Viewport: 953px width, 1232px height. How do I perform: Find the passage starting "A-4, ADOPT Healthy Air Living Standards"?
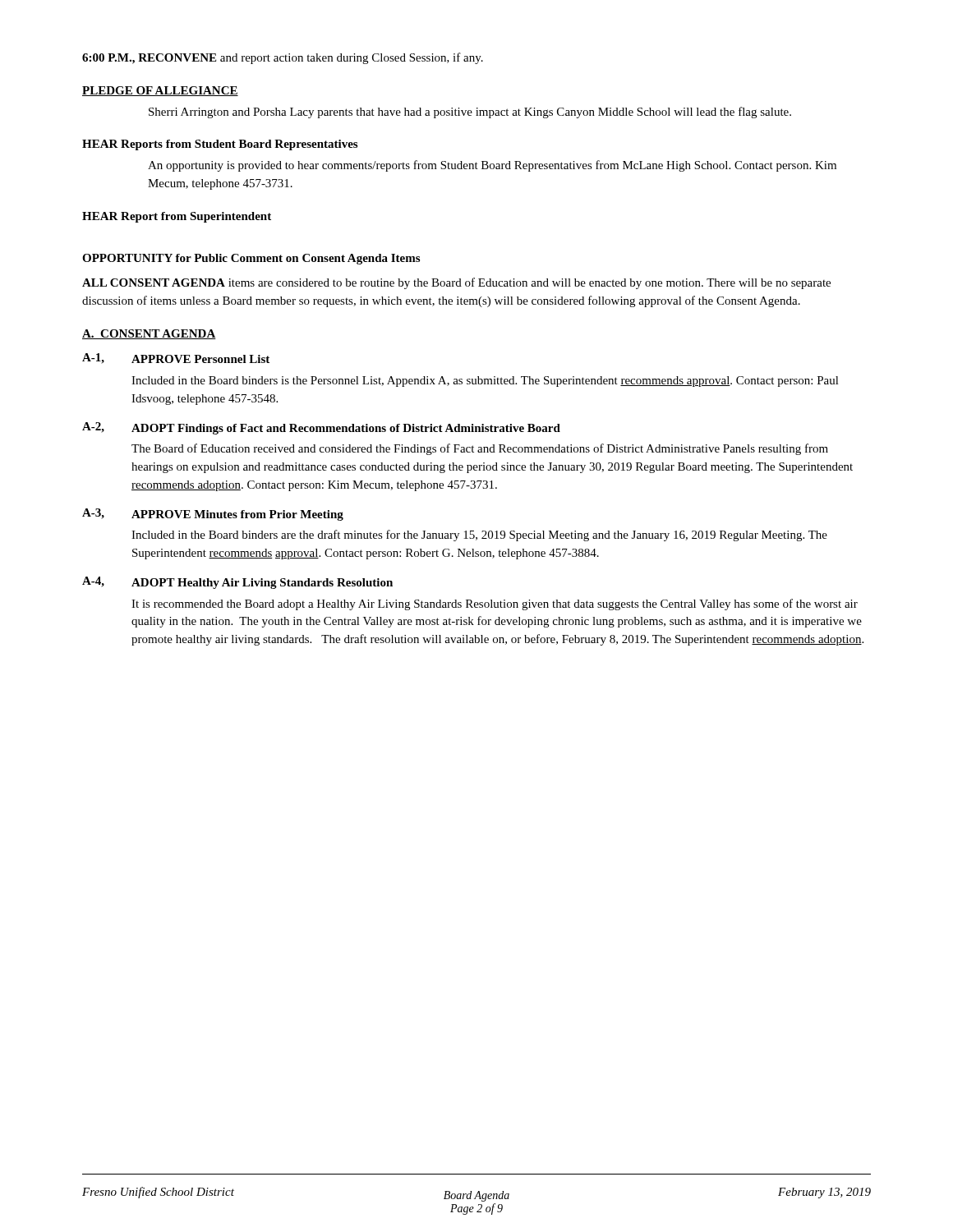476,611
